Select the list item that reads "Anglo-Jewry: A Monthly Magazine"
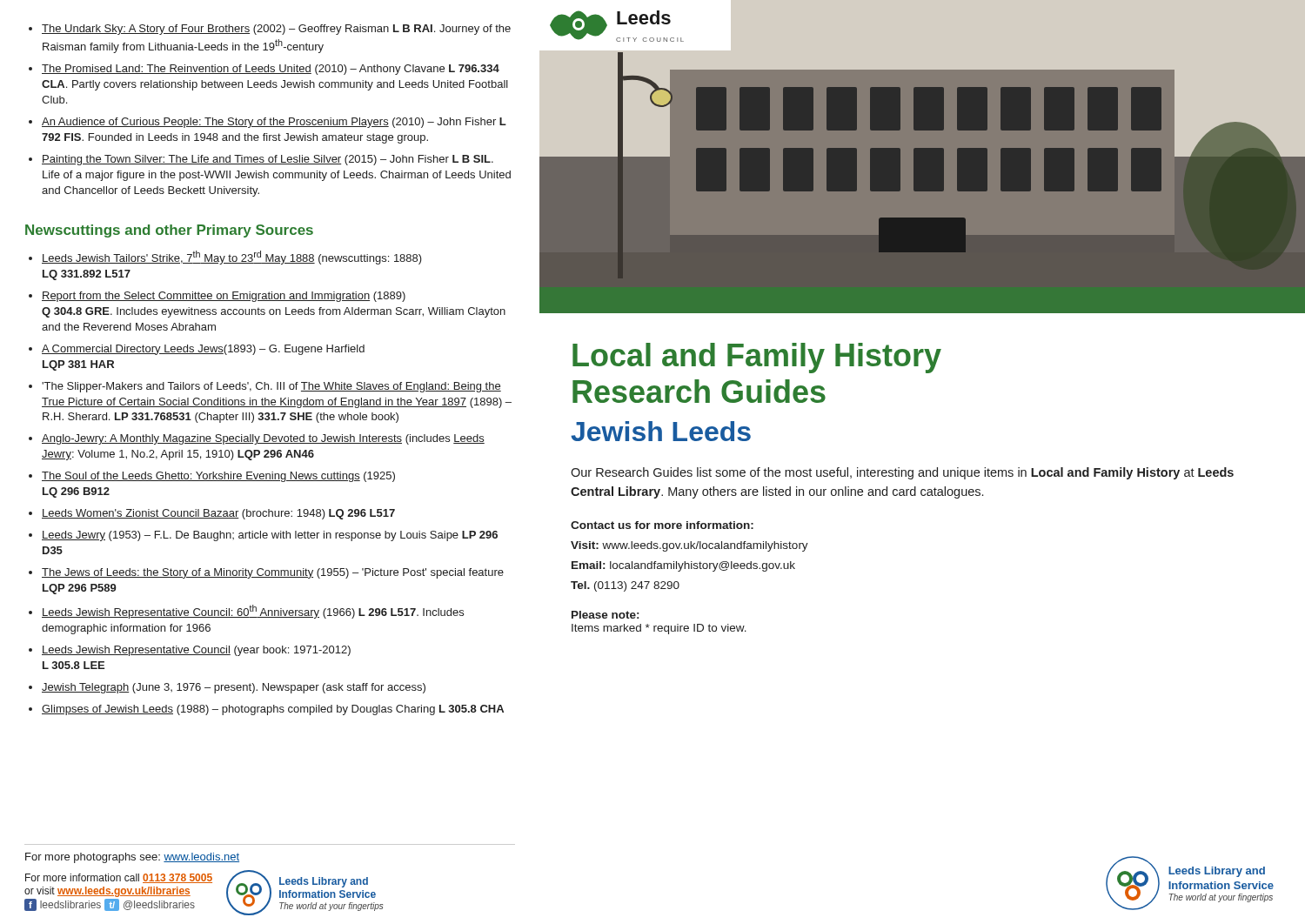 263,446
